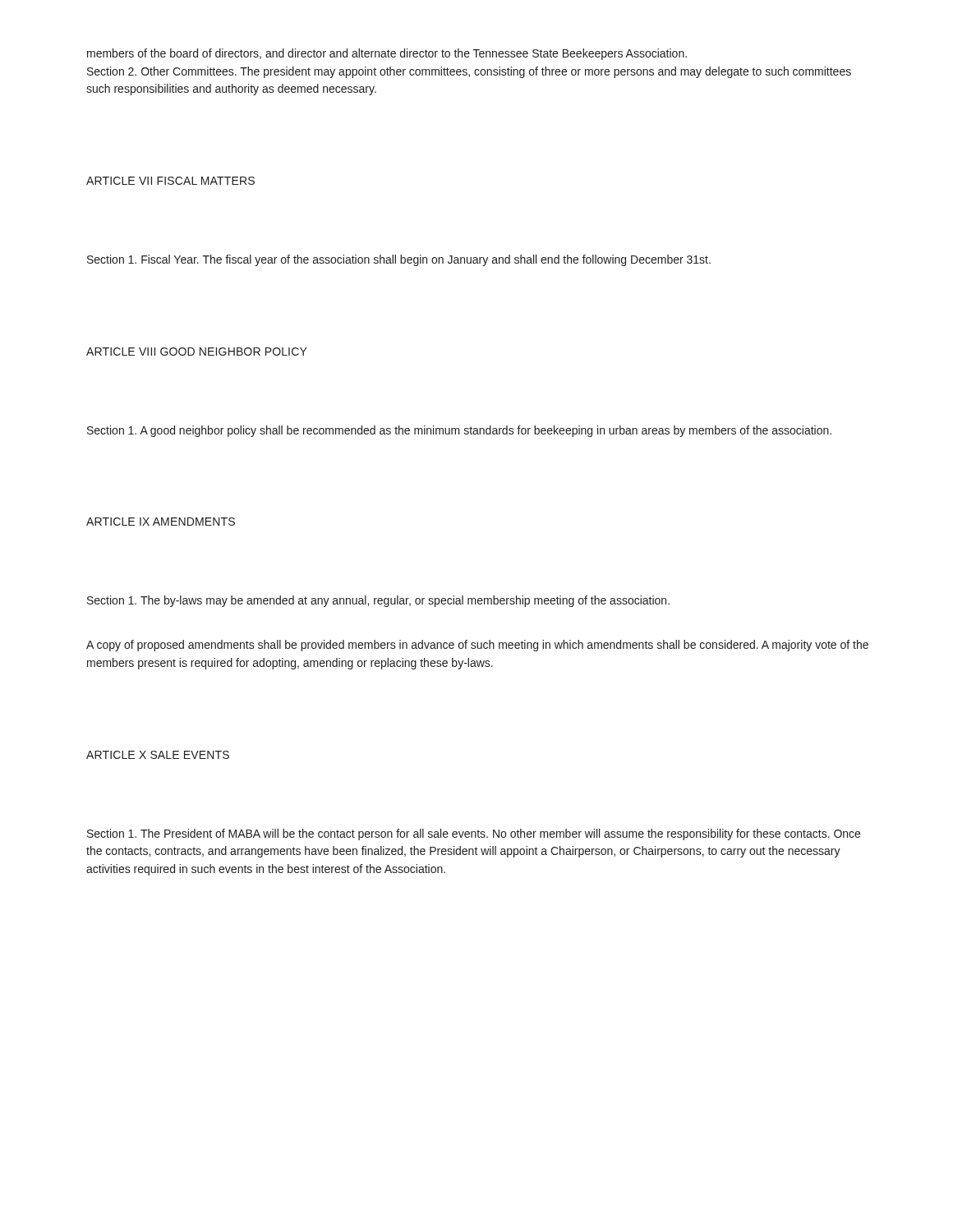
Task: Select the text starting "Section 1. The President"
Action: pos(474,851)
